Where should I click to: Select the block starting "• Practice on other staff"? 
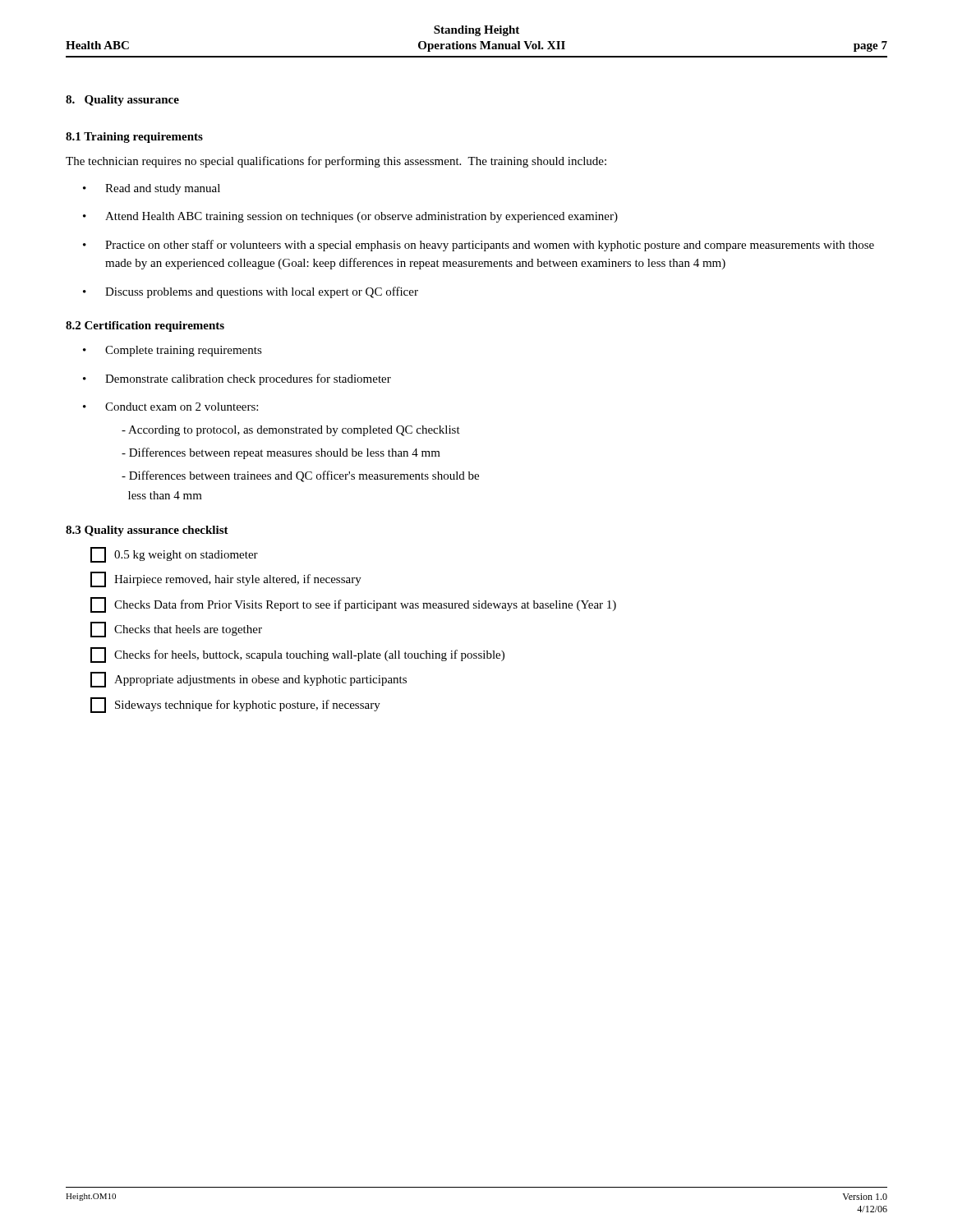coord(476,254)
